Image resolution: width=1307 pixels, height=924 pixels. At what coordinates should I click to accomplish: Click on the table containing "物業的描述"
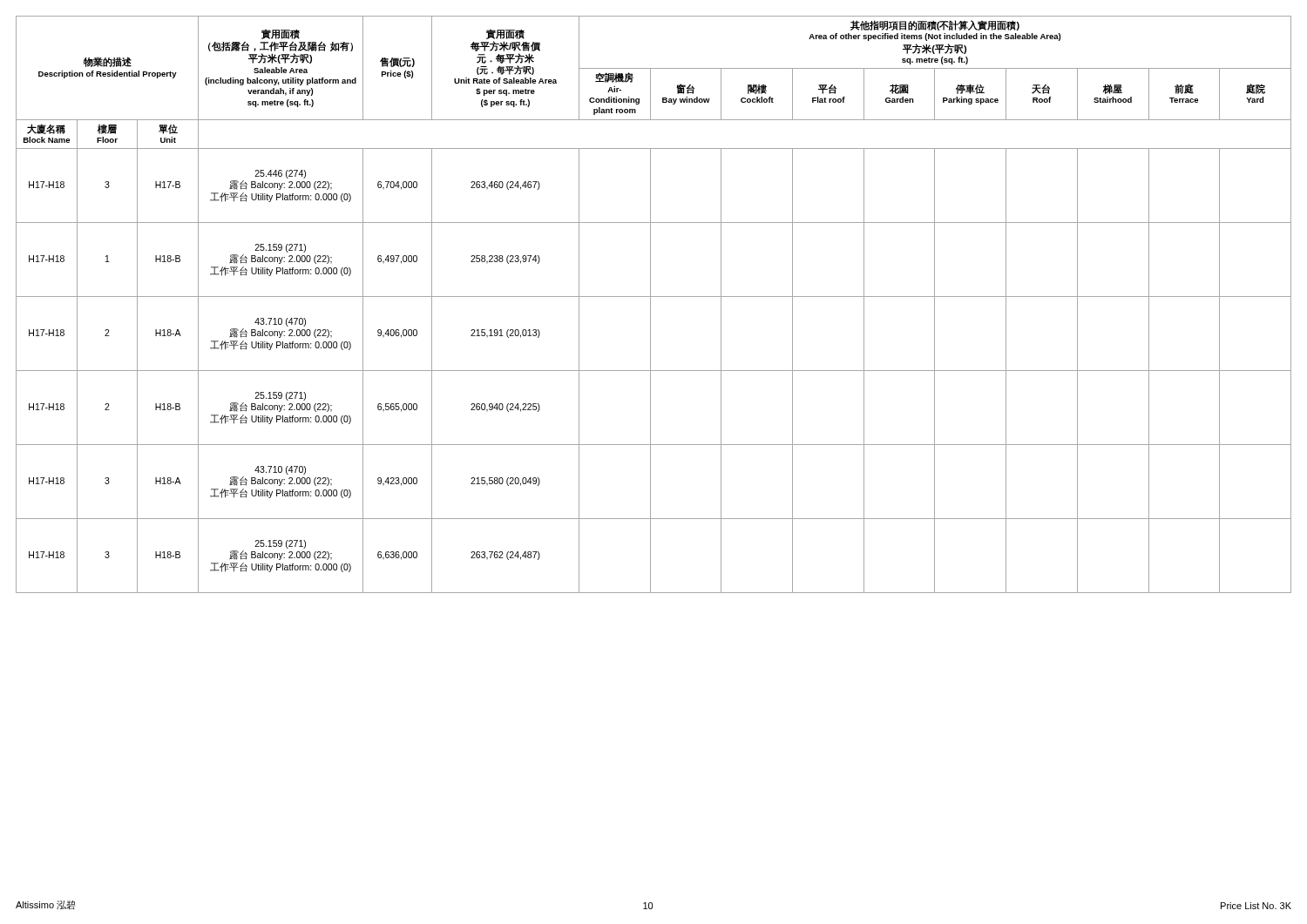click(x=654, y=305)
